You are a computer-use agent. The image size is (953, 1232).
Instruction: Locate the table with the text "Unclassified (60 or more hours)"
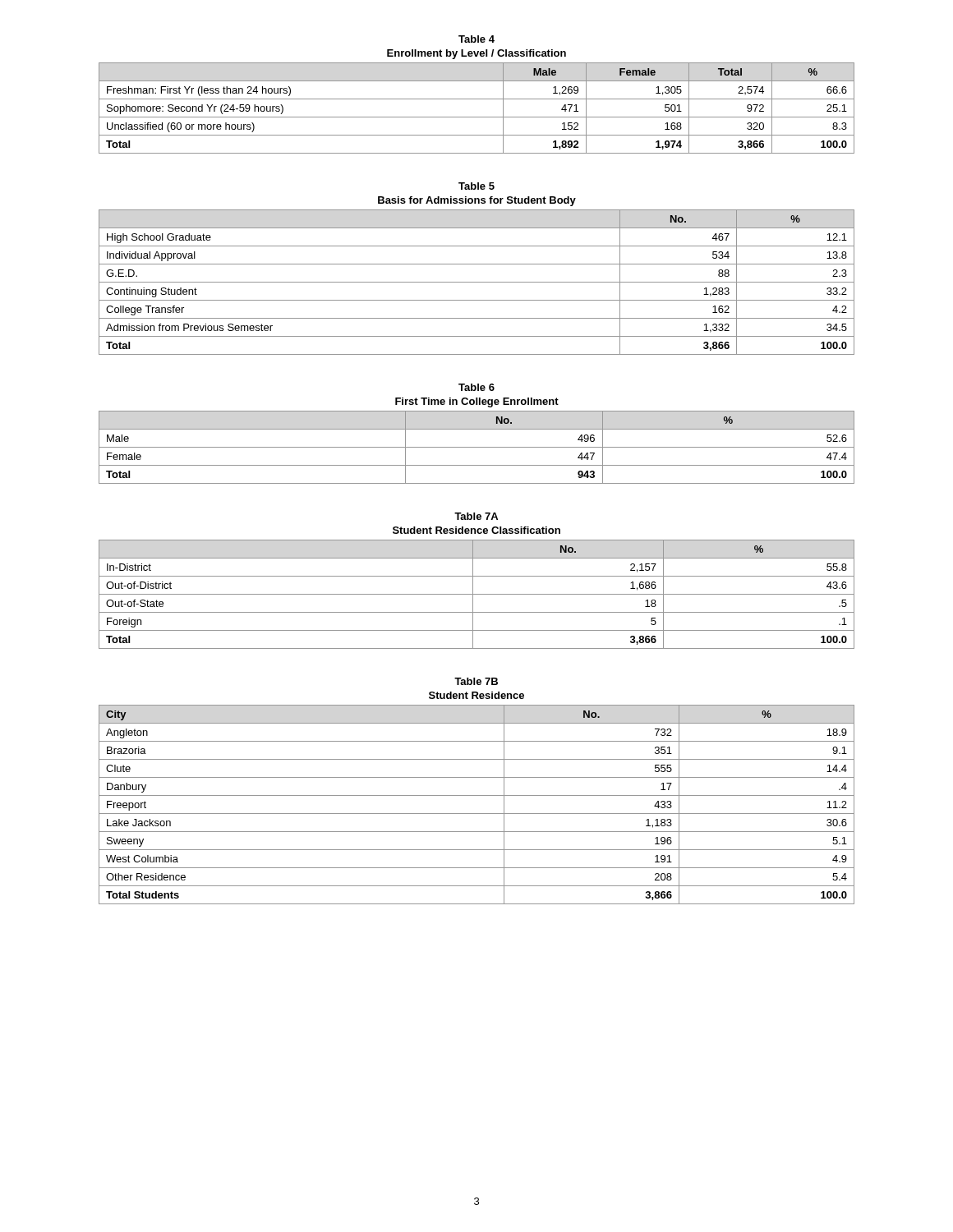coord(476,108)
